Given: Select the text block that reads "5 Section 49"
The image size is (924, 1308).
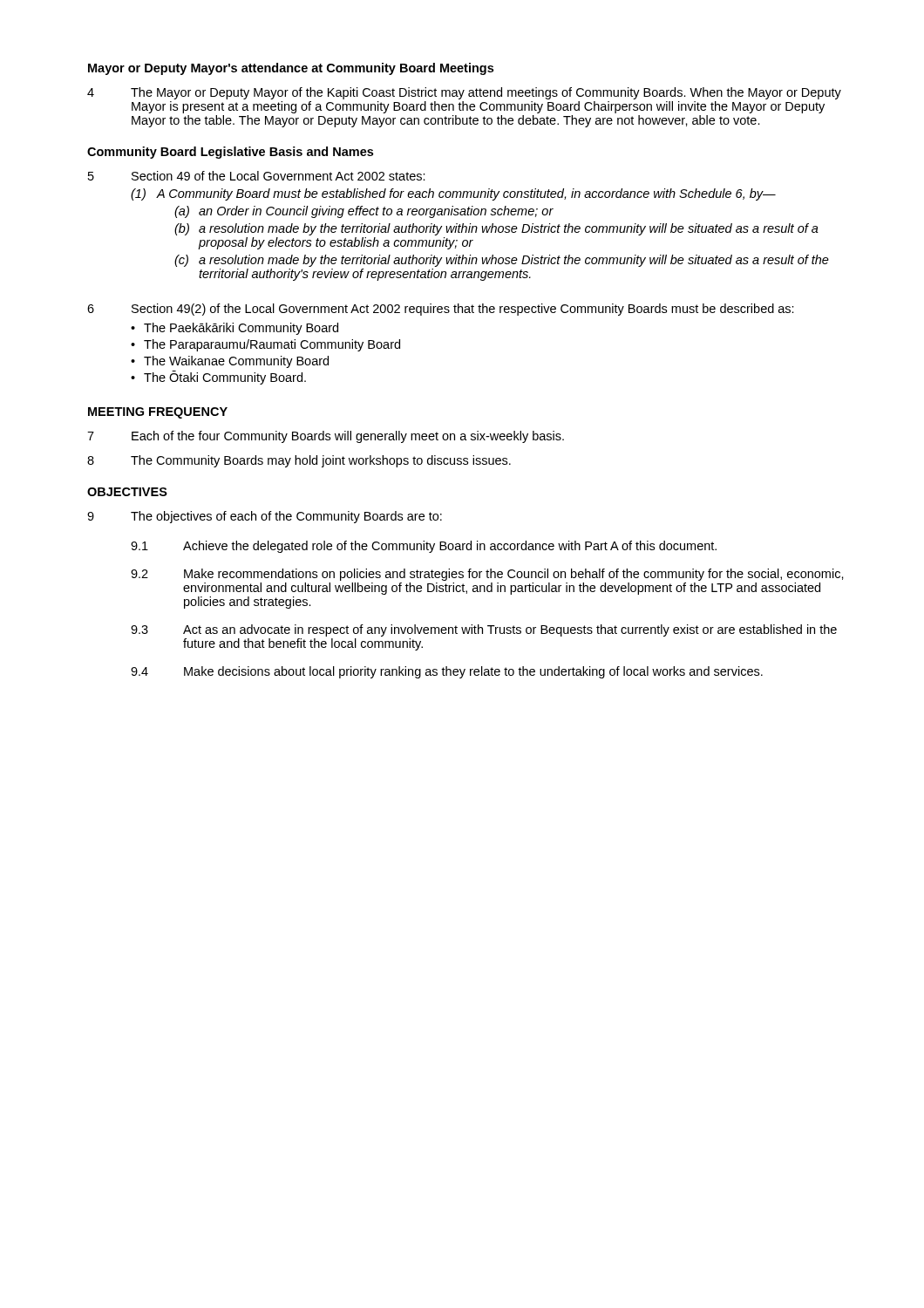Looking at the screenshot, I should click(x=471, y=227).
